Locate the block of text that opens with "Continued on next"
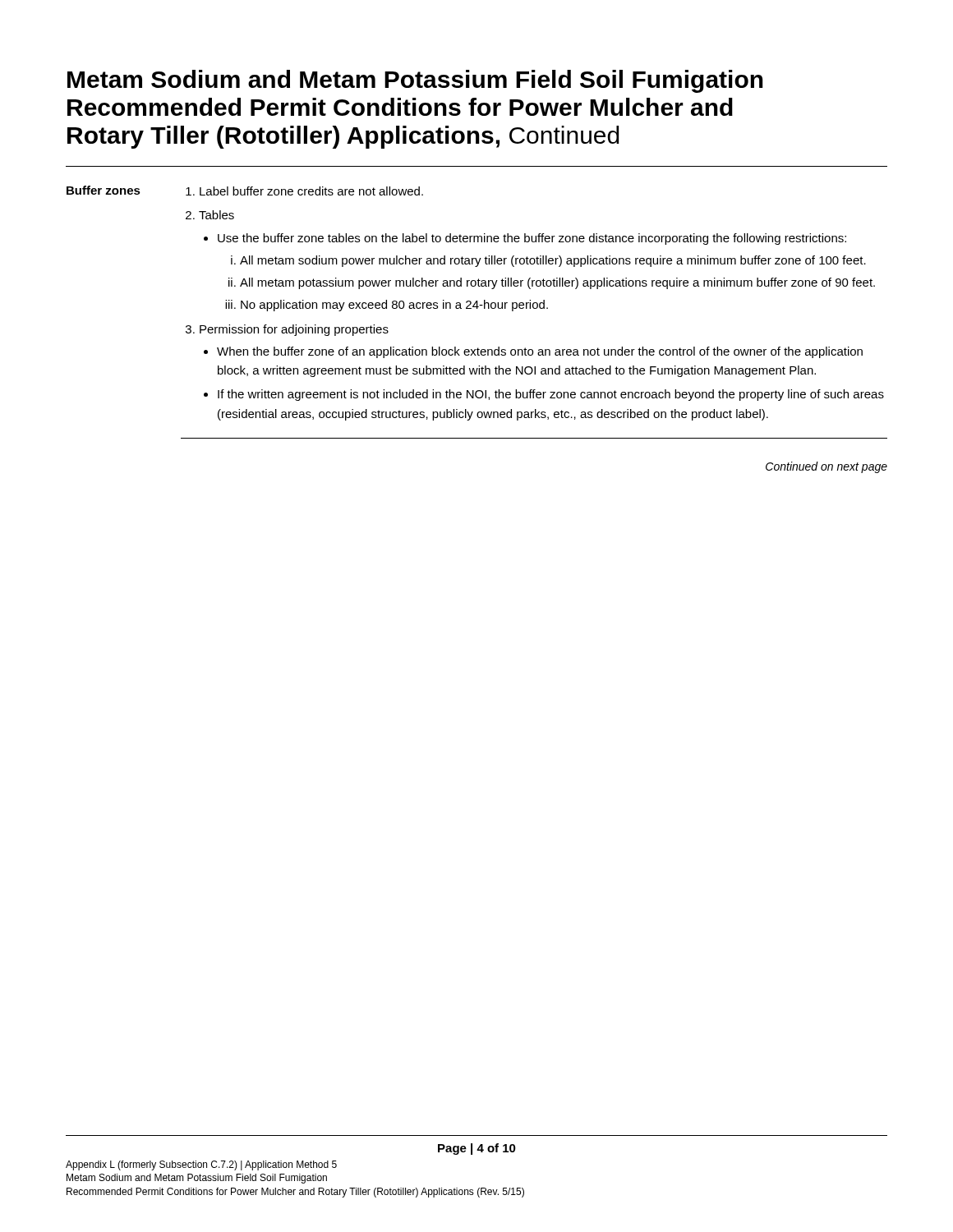The width and height of the screenshot is (953, 1232). (826, 466)
